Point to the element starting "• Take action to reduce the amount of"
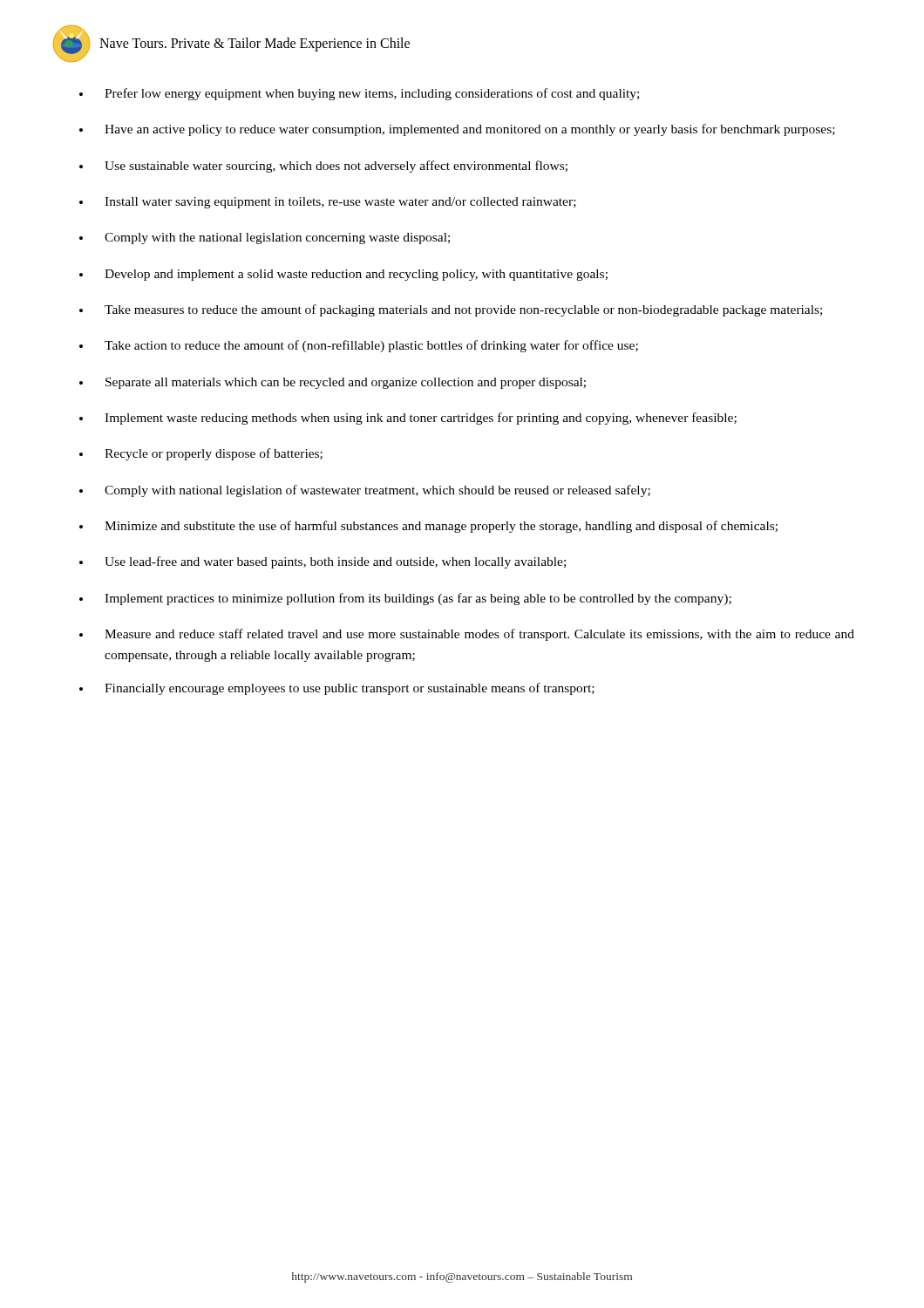The height and width of the screenshot is (1308, 924). [466, 347]
